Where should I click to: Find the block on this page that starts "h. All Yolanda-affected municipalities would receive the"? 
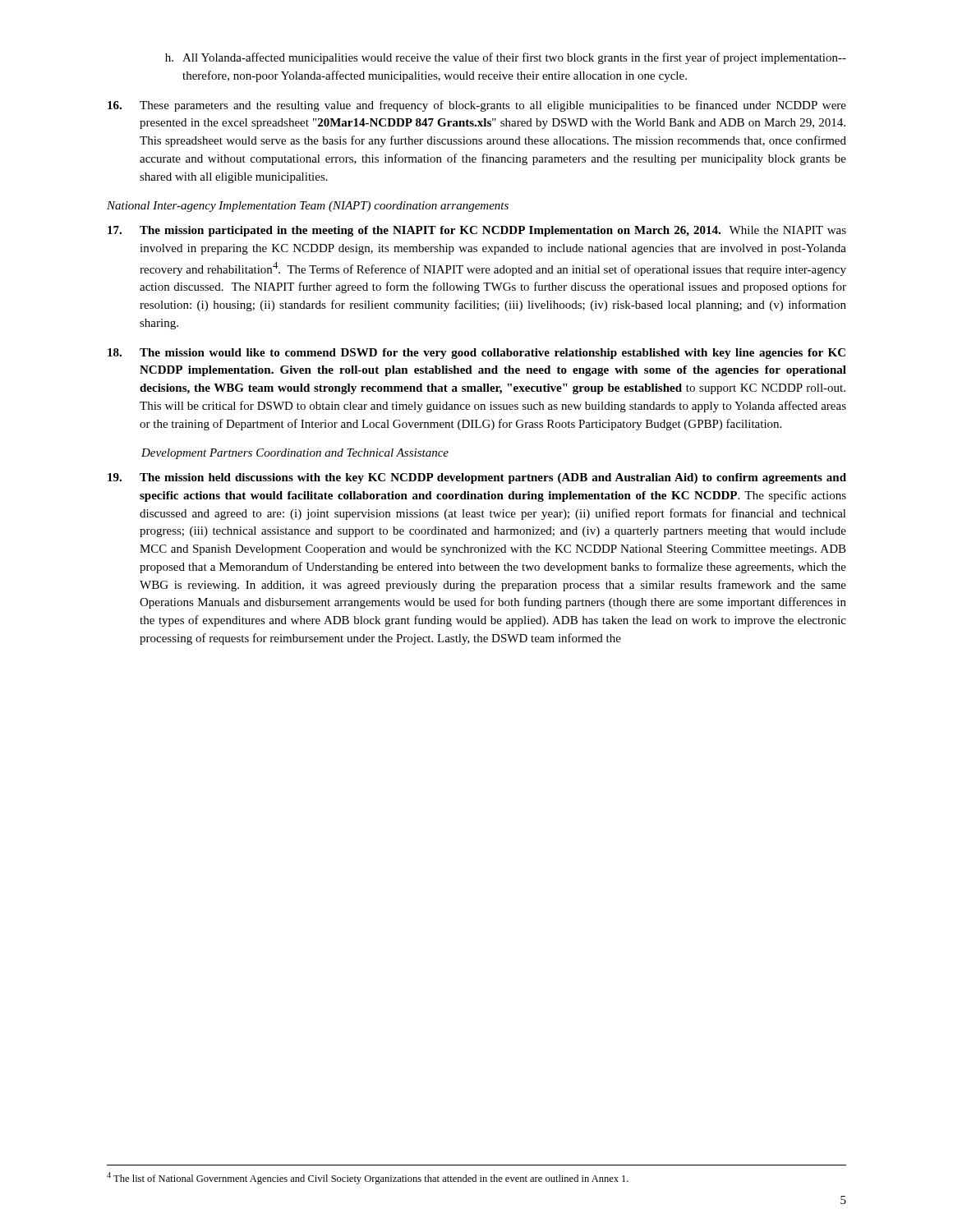click(489, 67)
